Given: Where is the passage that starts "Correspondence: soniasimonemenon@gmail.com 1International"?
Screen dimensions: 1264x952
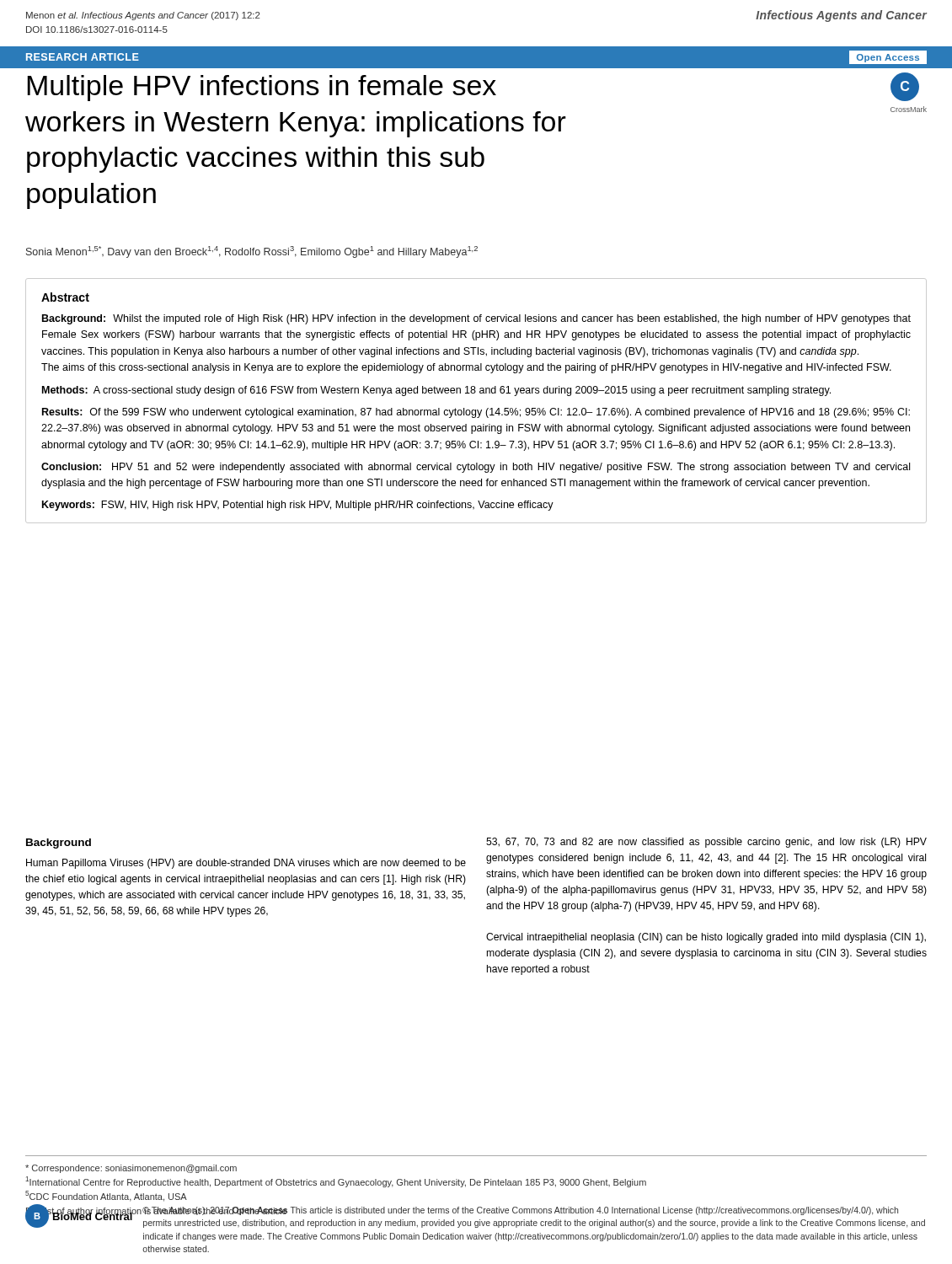Looking at the screenshot, I should [x=336, y=1189].
